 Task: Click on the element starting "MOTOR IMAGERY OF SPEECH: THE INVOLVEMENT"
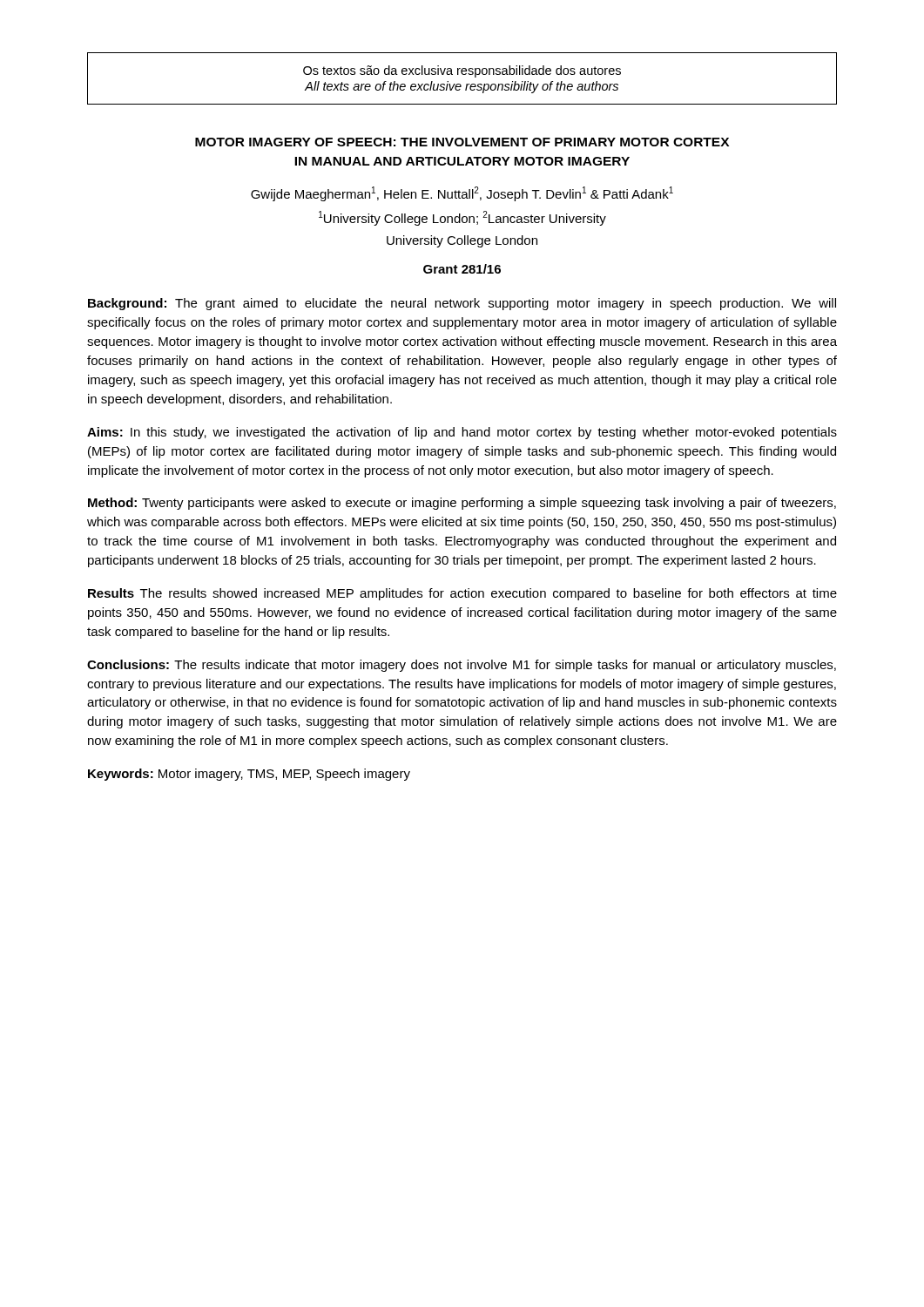462,151
